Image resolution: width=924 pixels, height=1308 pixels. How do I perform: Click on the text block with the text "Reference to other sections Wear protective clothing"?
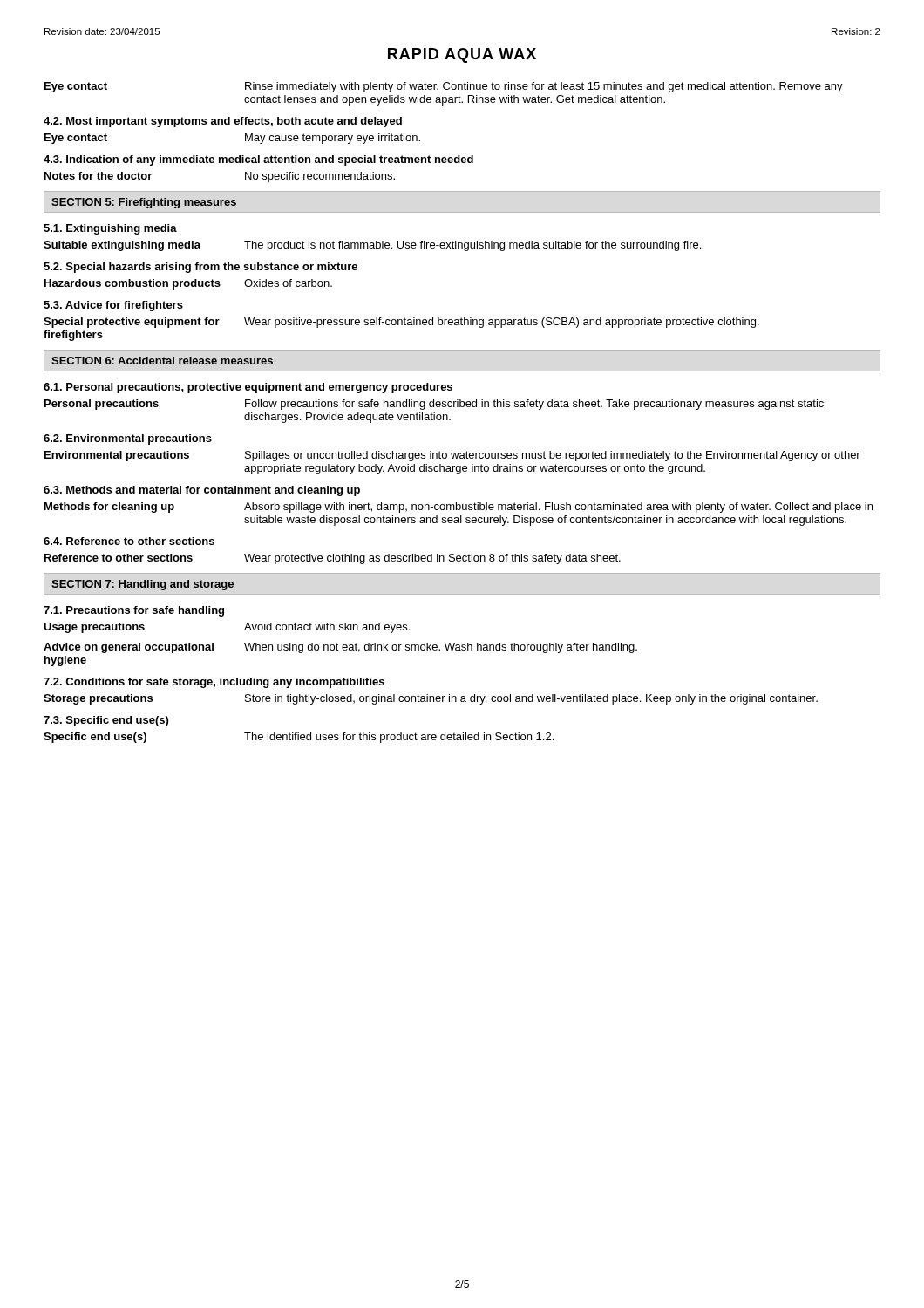coord(462,558)
